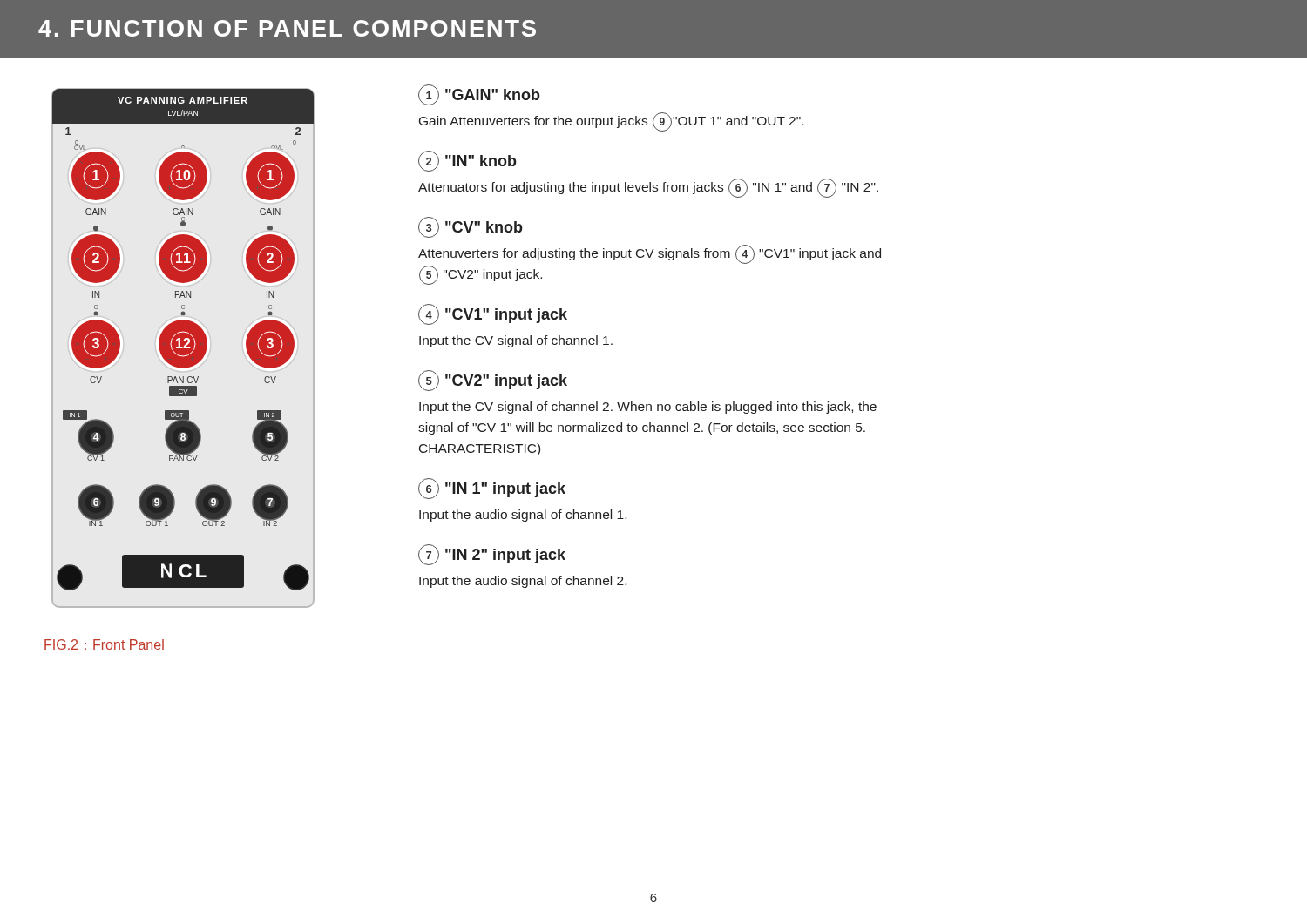Select the element starting "7 "IN 2" input jack Input the audio"
1307x924 pixels.
[x=492, y=555]
